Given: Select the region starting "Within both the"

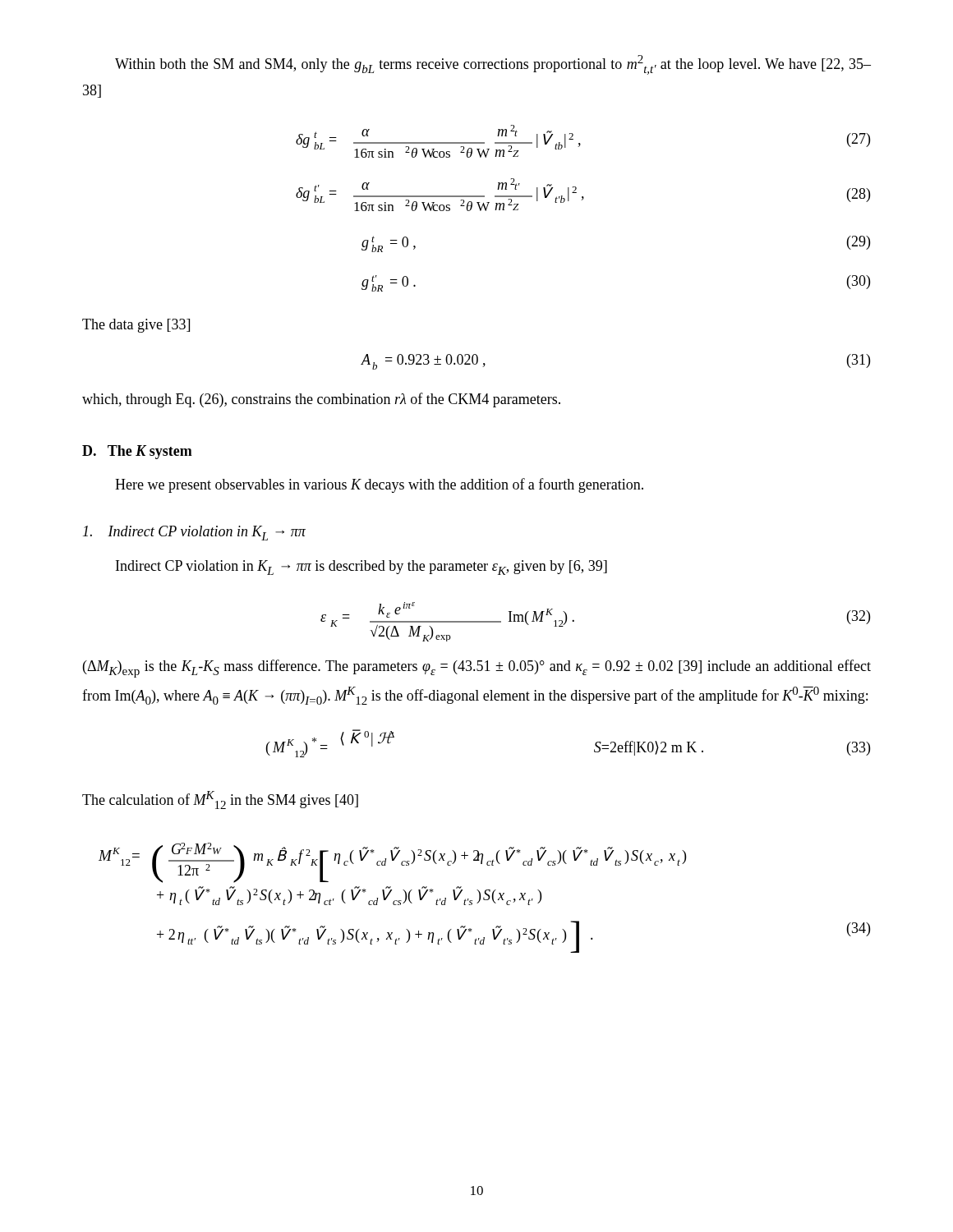Looking at the screenshot, I should click(x=476, y=76).
